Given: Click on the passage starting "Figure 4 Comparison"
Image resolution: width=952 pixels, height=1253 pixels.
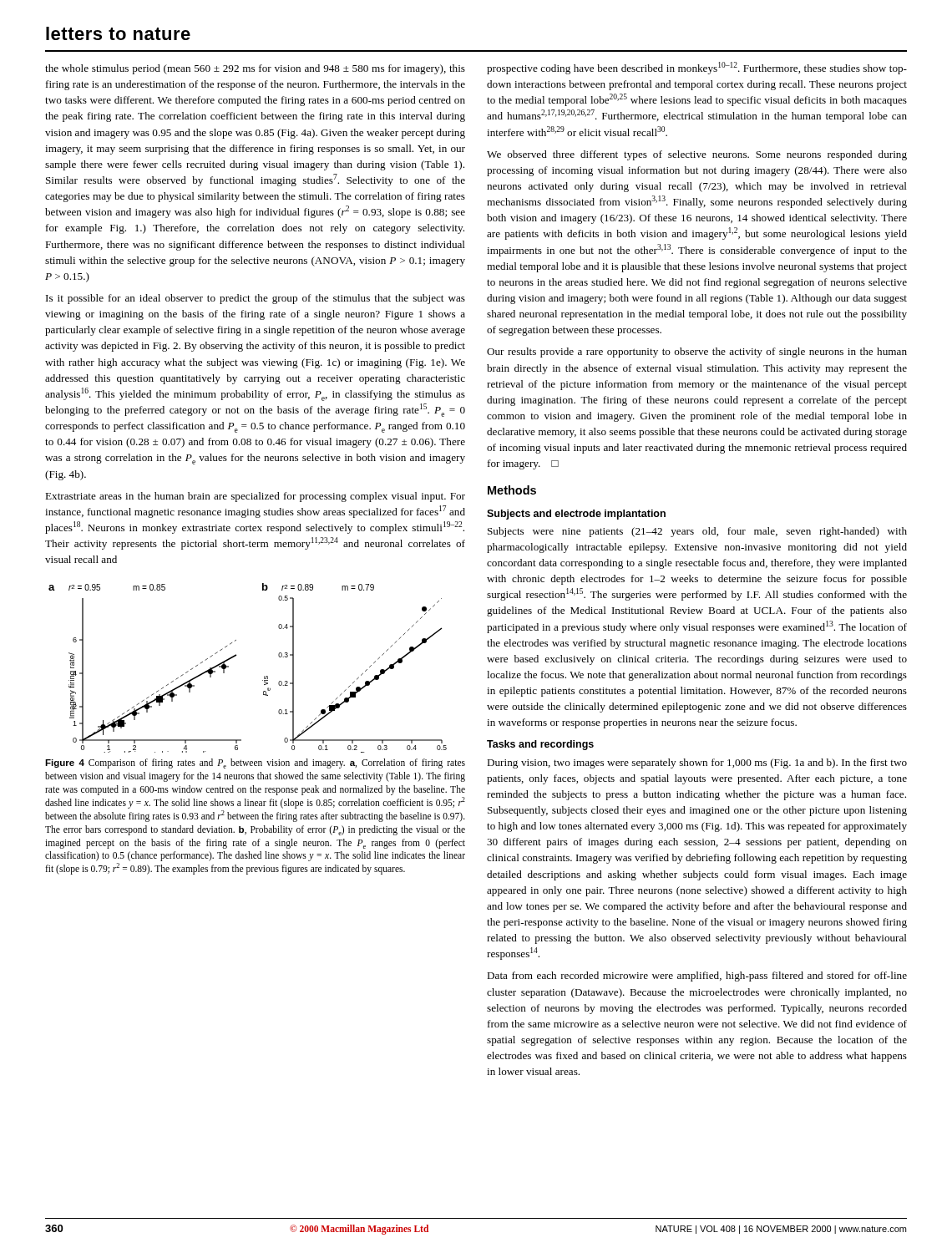Looking at the screenshot, I should pyautogui.click(x=255, y=817).
